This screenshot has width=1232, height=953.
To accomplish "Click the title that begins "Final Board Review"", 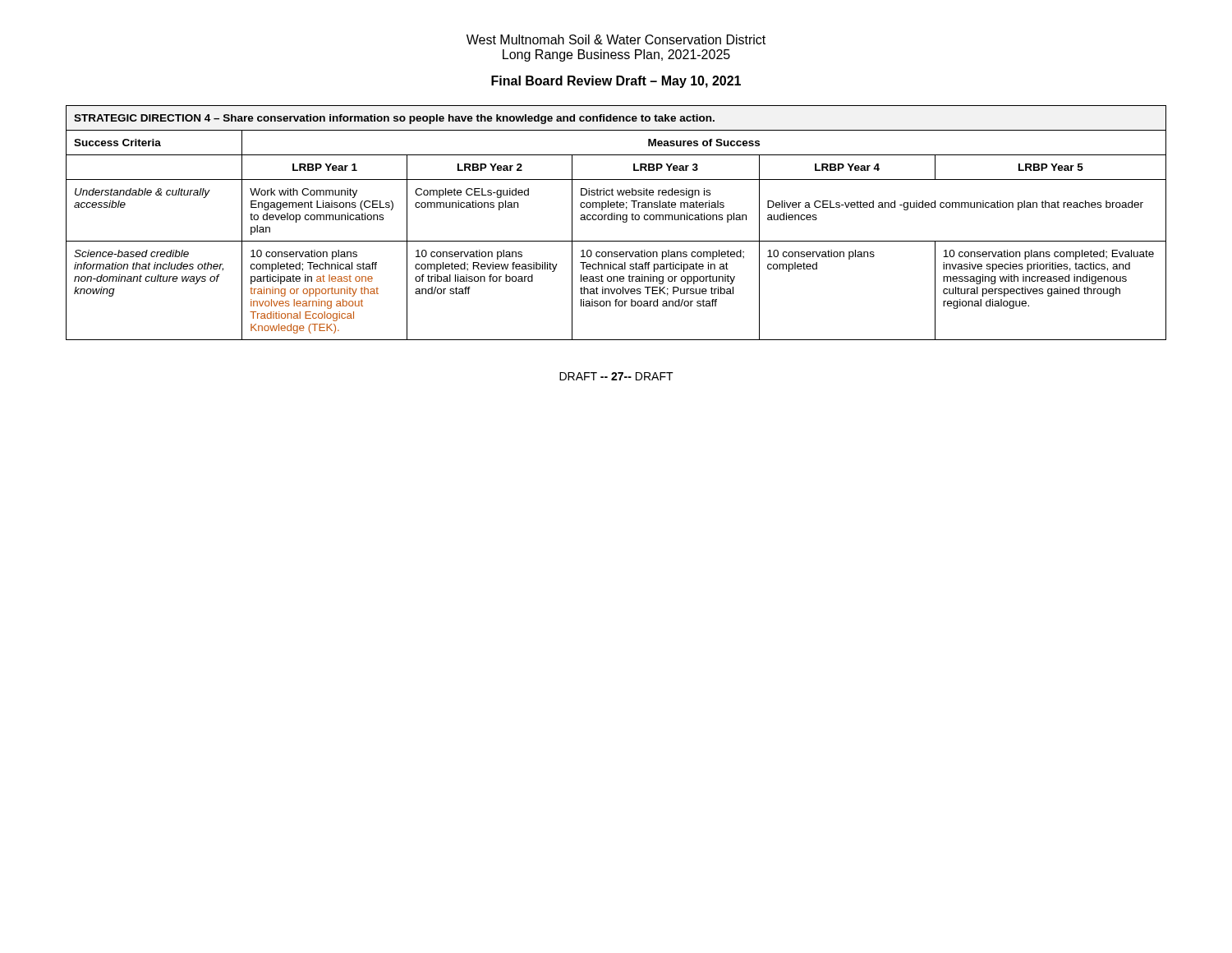I will point(616,81).
